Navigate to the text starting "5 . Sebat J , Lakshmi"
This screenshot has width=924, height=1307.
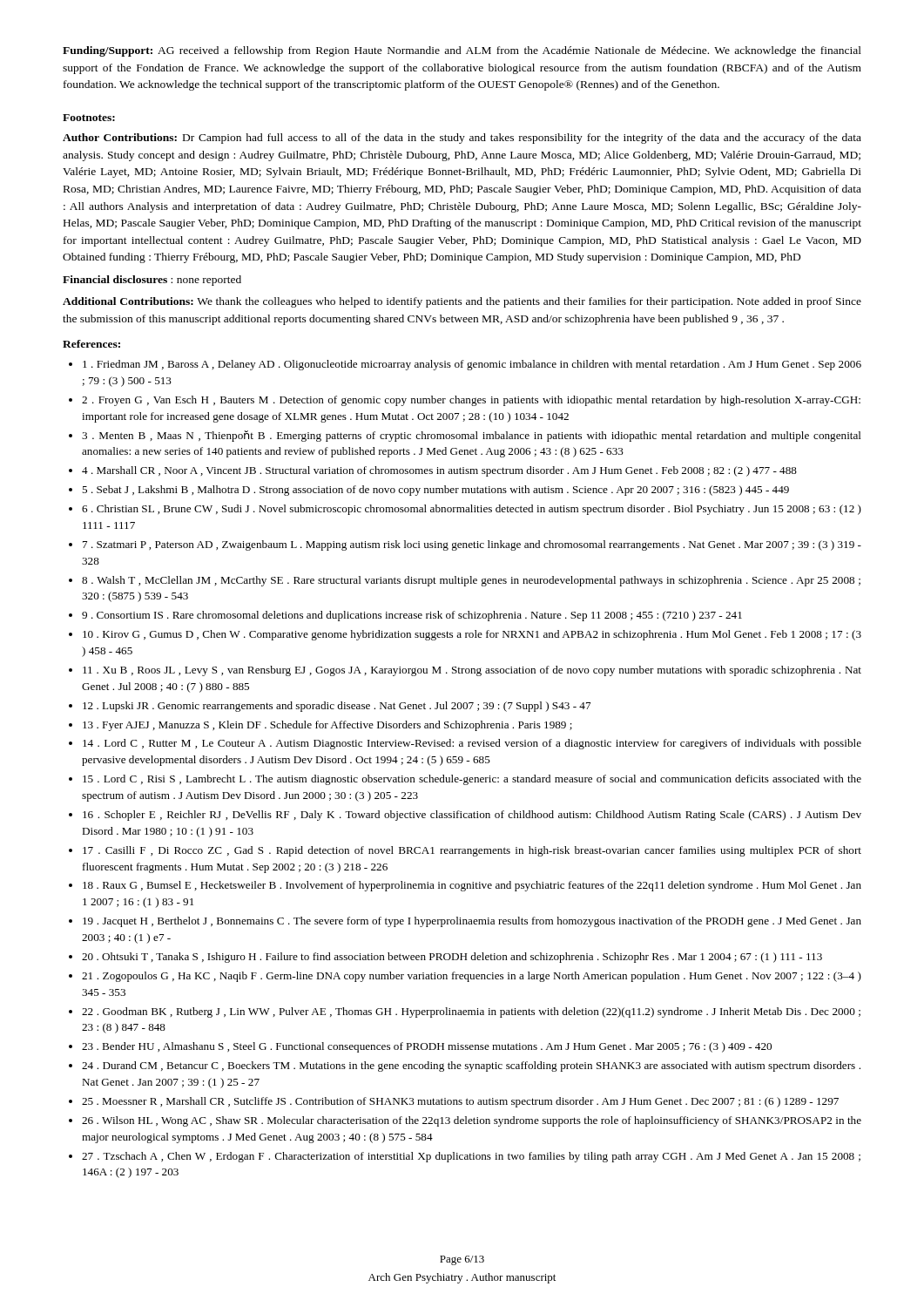point(436,489)
